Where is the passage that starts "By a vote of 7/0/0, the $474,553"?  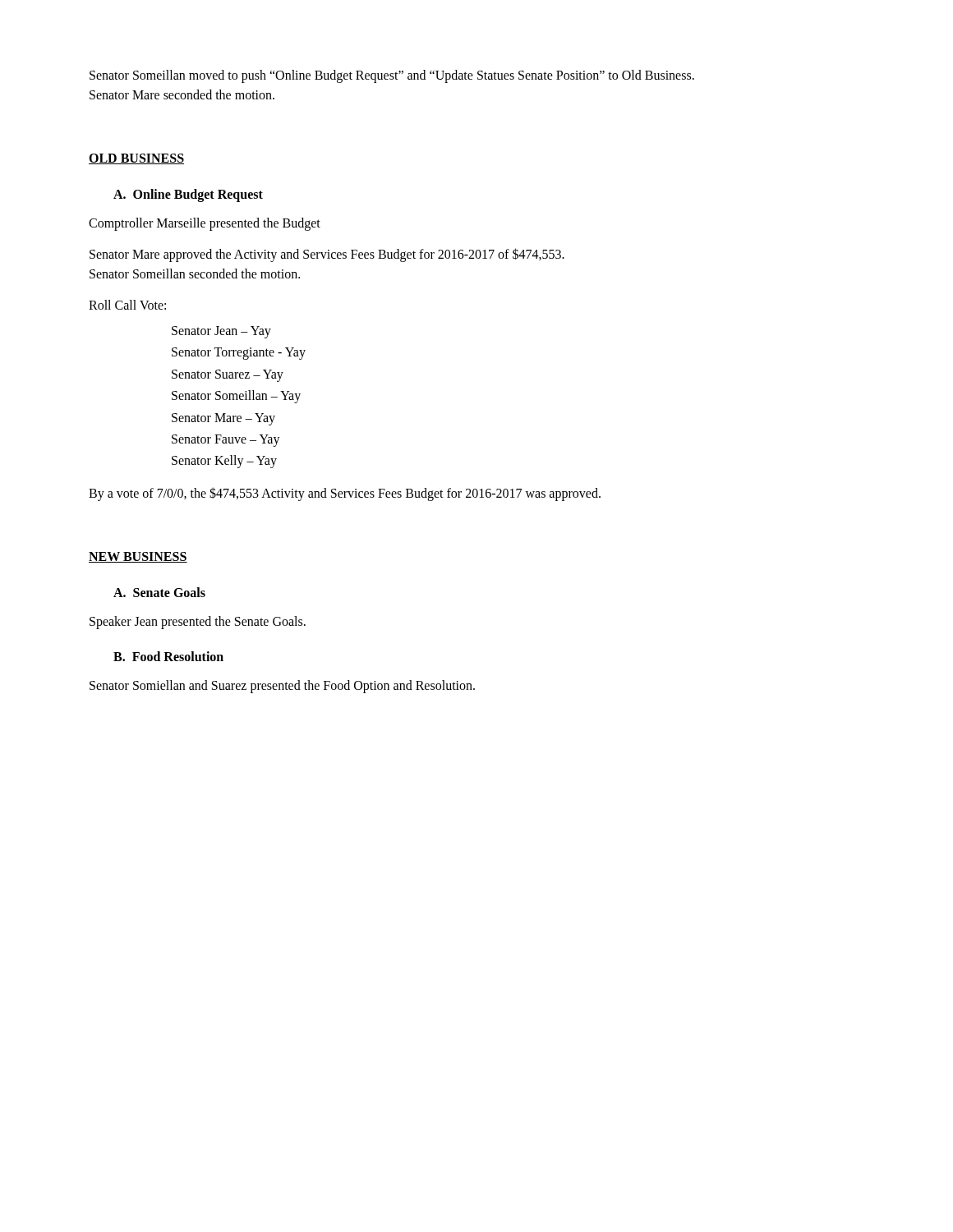345,493
